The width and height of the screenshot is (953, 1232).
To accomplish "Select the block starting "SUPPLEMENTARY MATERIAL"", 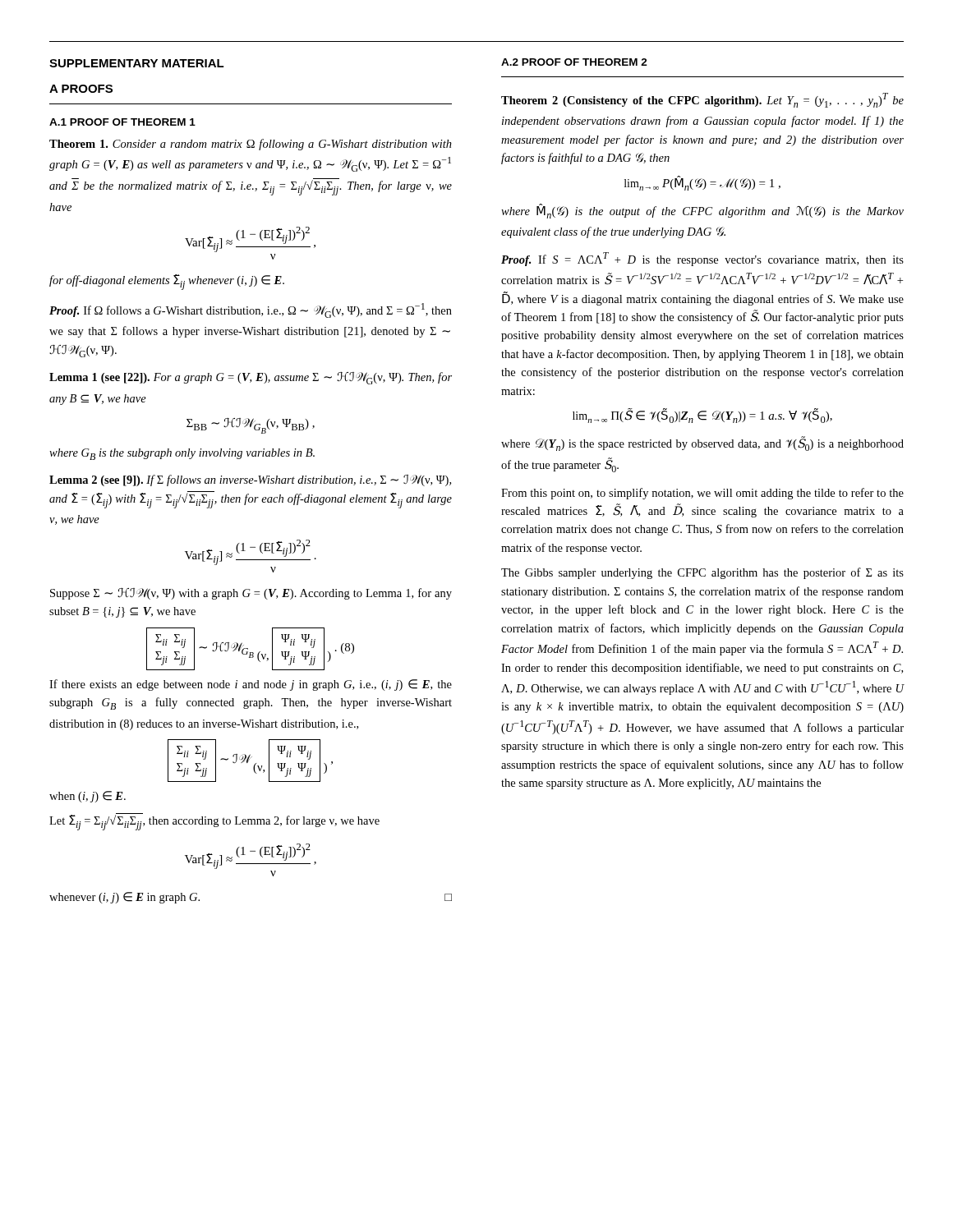I will pyautogui.click(x=137, y=63).
